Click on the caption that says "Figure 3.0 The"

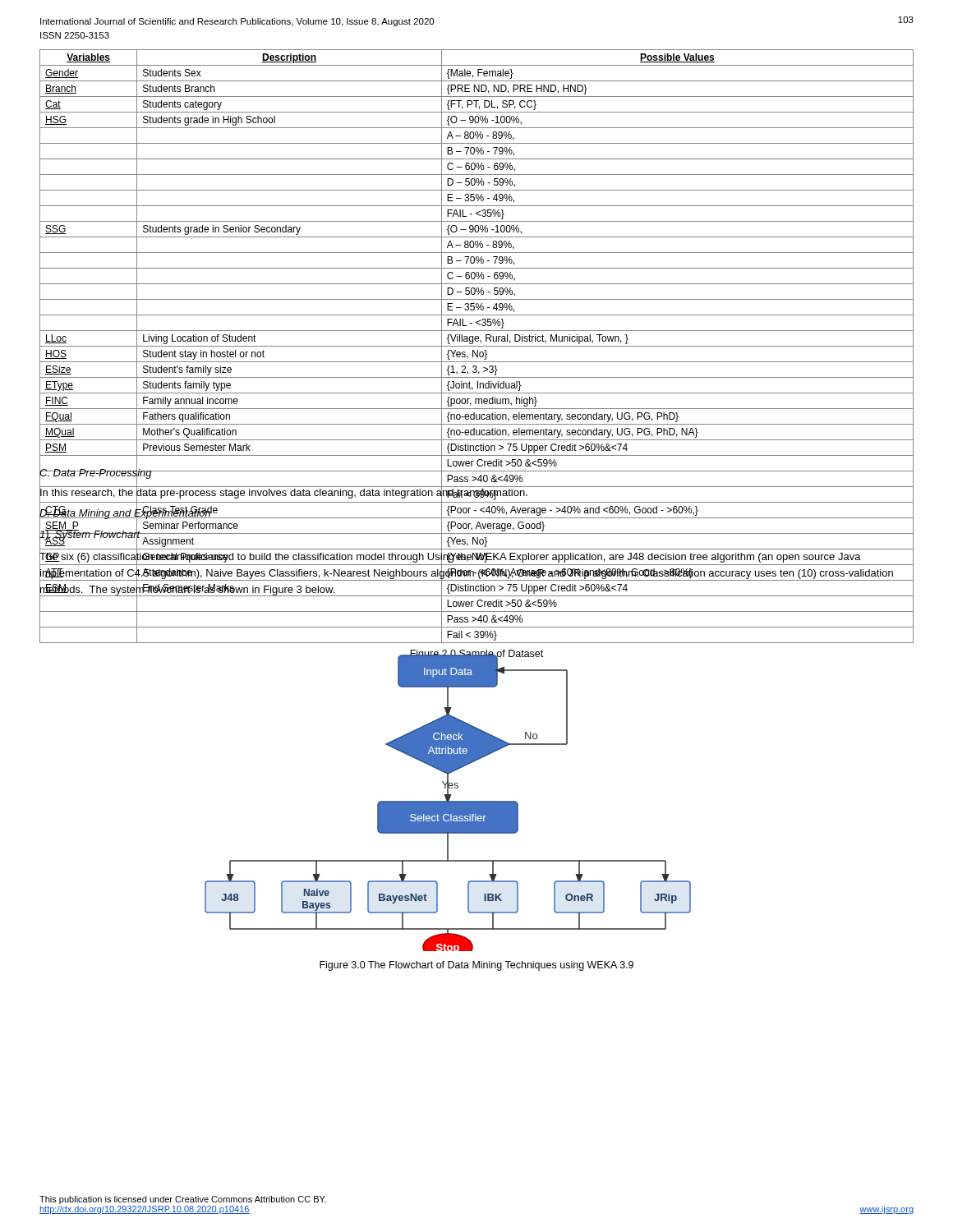pos(476,965)
